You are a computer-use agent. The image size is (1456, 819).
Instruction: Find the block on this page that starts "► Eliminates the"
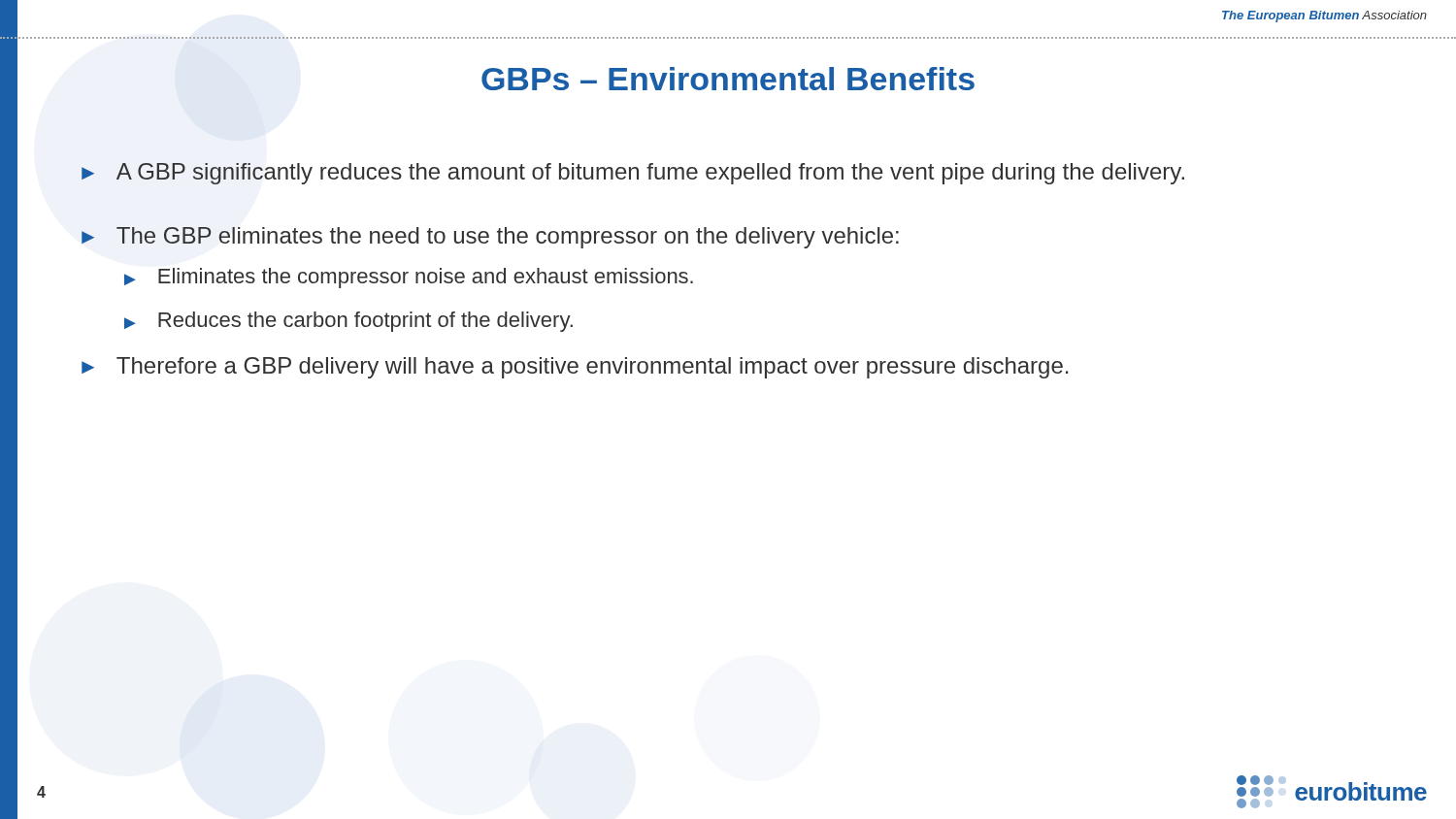point(408,277)
